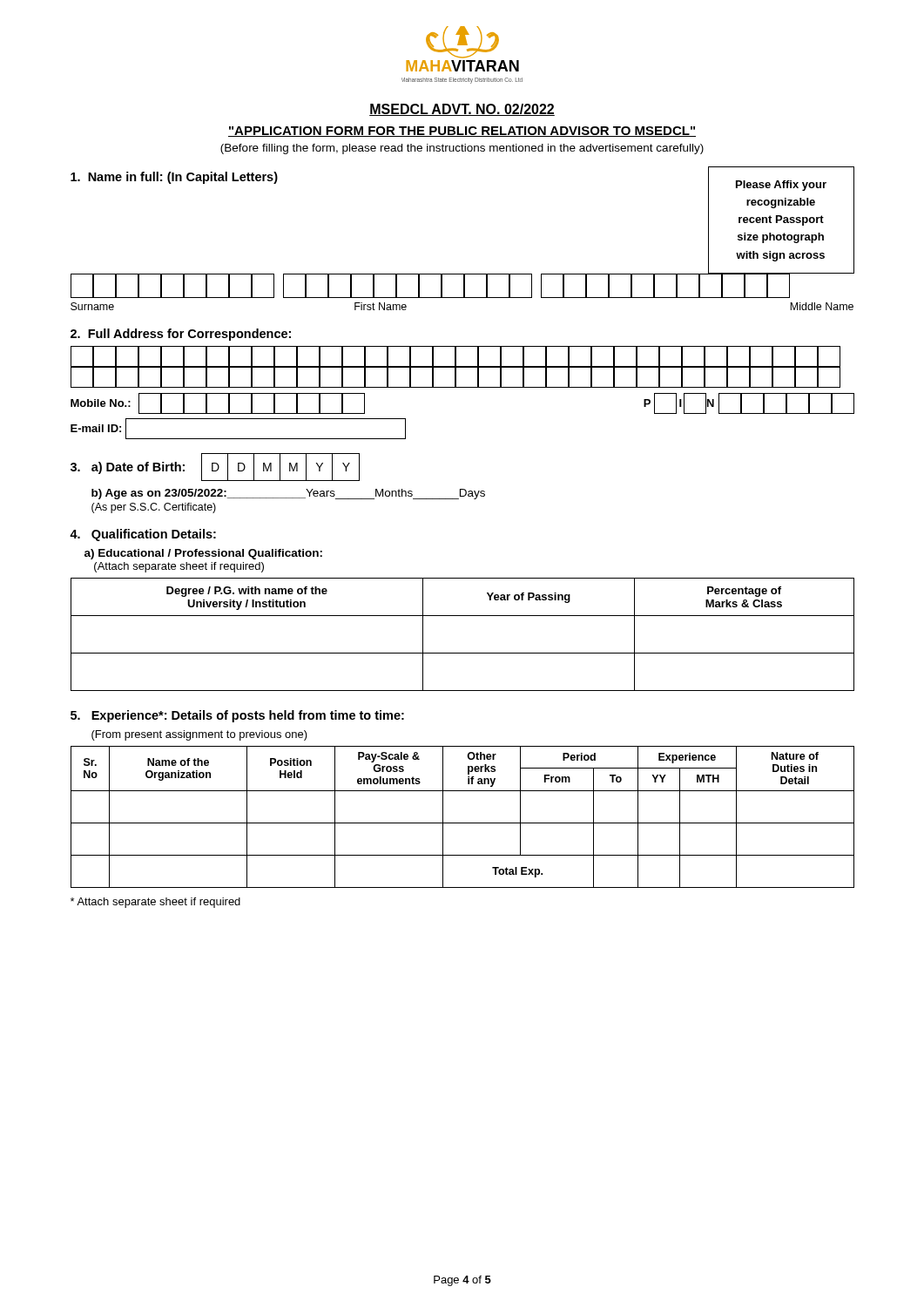The image size is (924, 1307).
Task: Find the section header with the text ""APPLICATION FORM FOR THE PUBLIC RELATION"
Action: [462, 130]
